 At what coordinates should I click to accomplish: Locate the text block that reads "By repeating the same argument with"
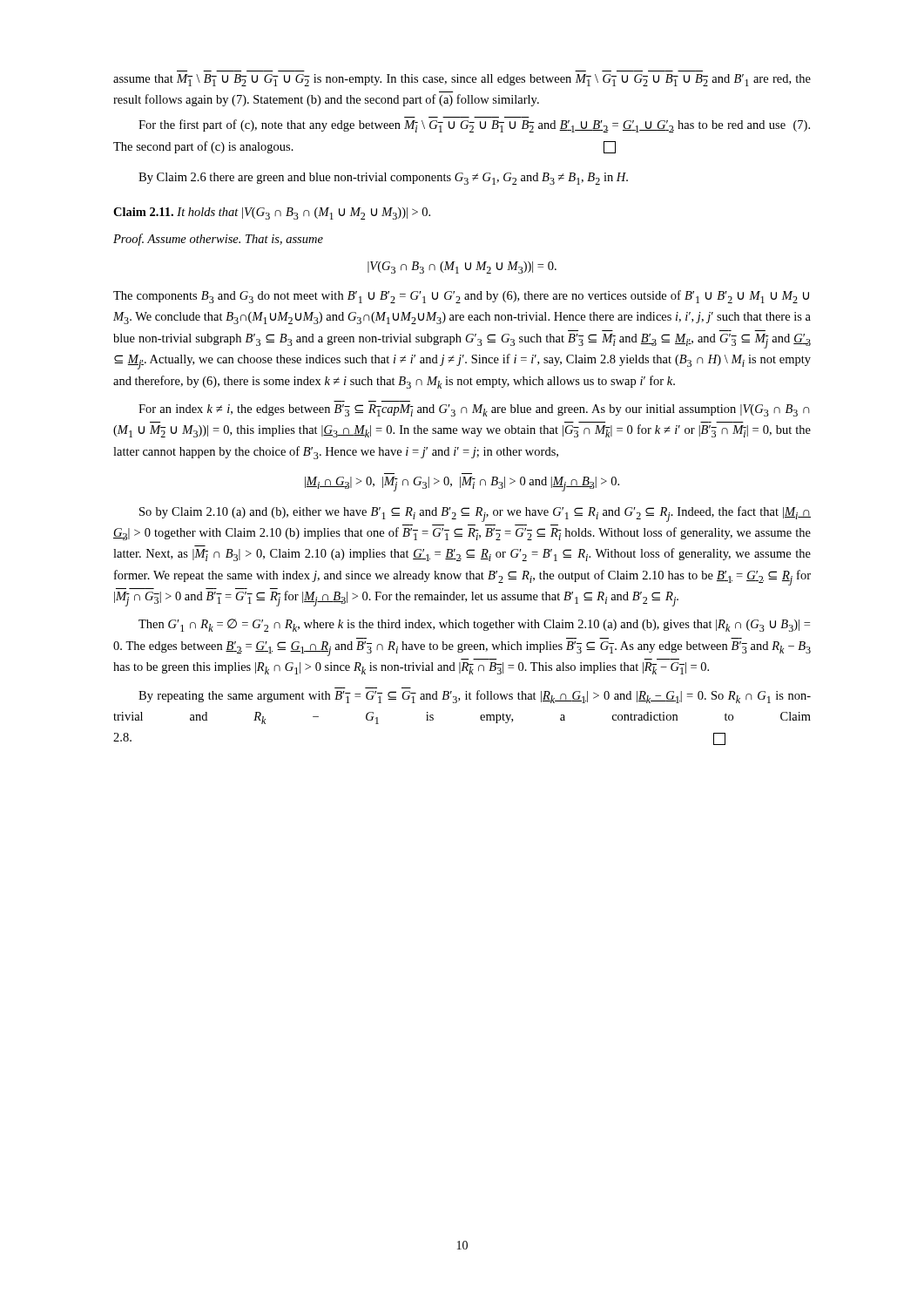(x=475, y=697)
